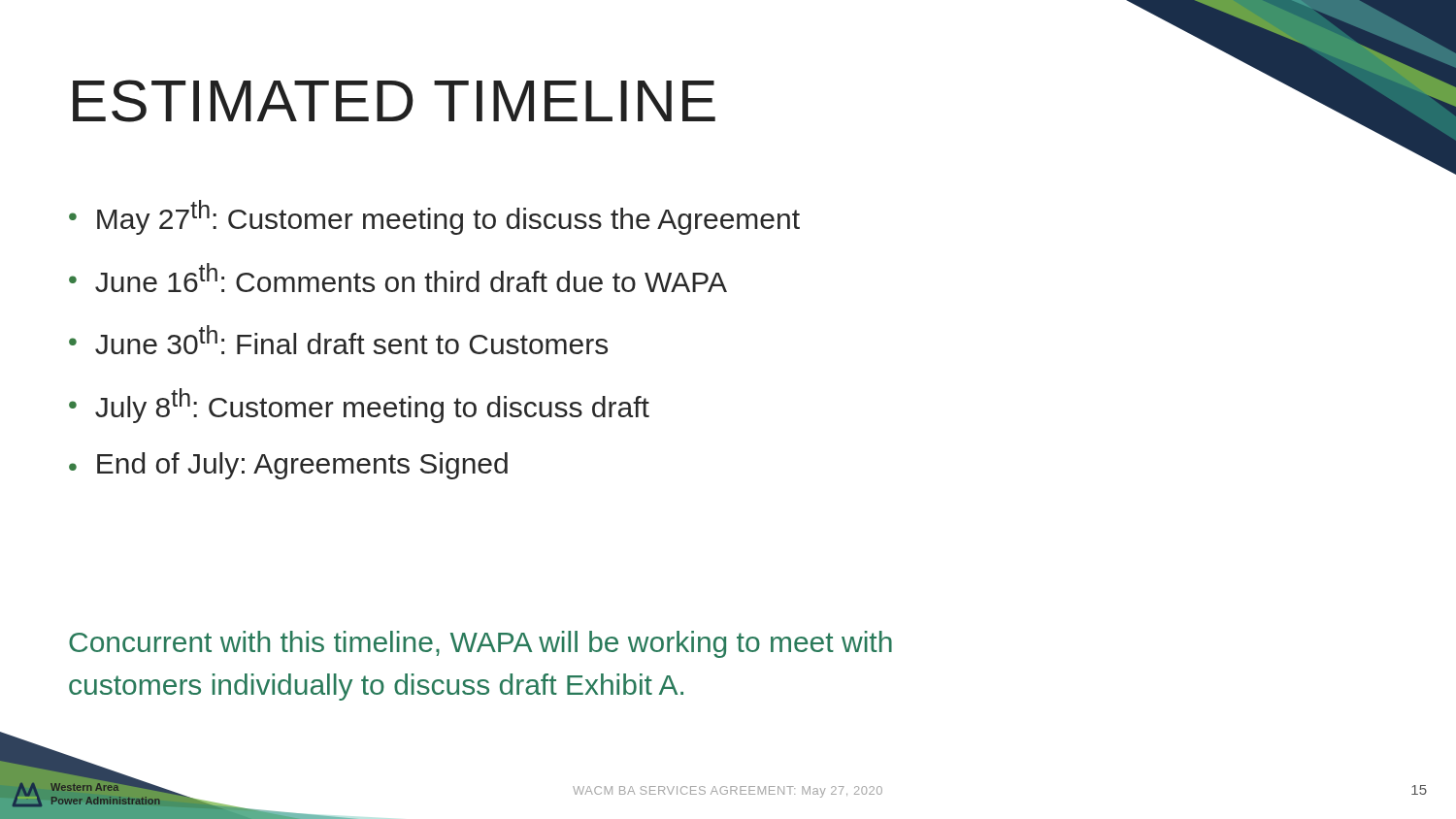Image resolution: width=1456 pixels, height=819 pixels.
Task: Point to the region starting "Concurrent with this timeline,"
Action: click(x=481, y=663)
